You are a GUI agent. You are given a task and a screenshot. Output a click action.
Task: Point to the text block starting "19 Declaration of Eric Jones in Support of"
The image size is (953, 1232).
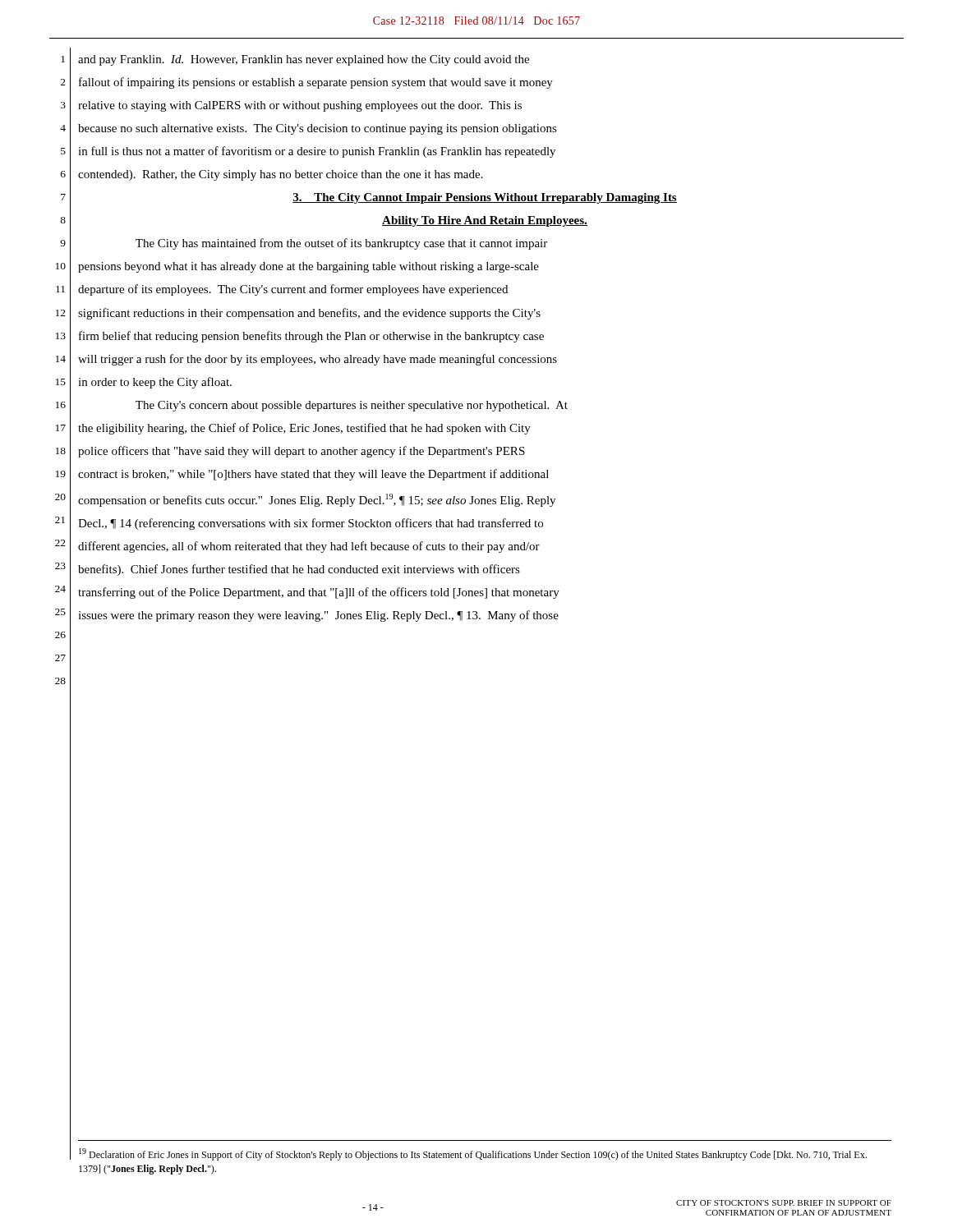(473, 1161)
